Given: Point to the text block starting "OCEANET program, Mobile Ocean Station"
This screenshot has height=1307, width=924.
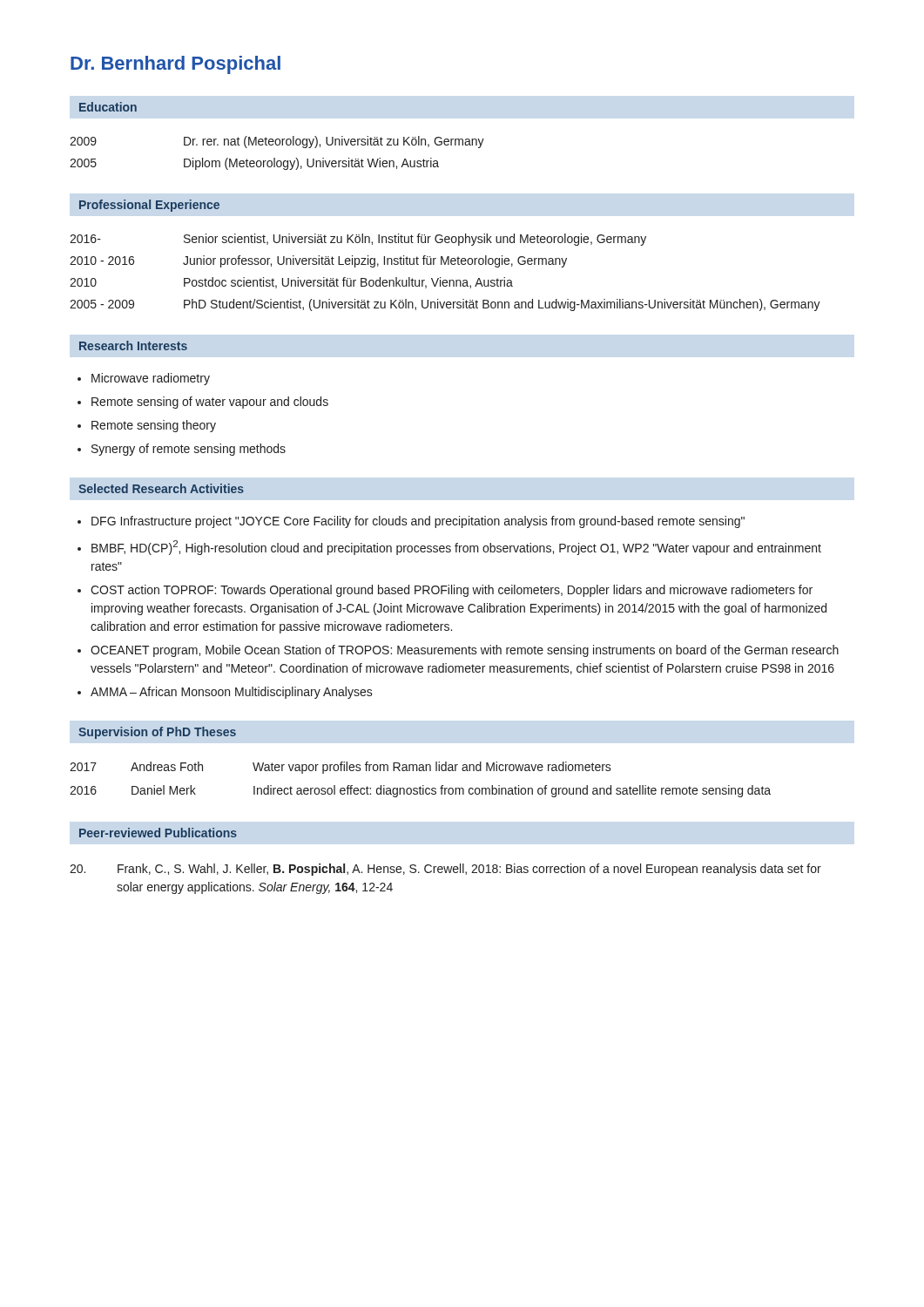Looking at the screenshot, I should 465,659.
